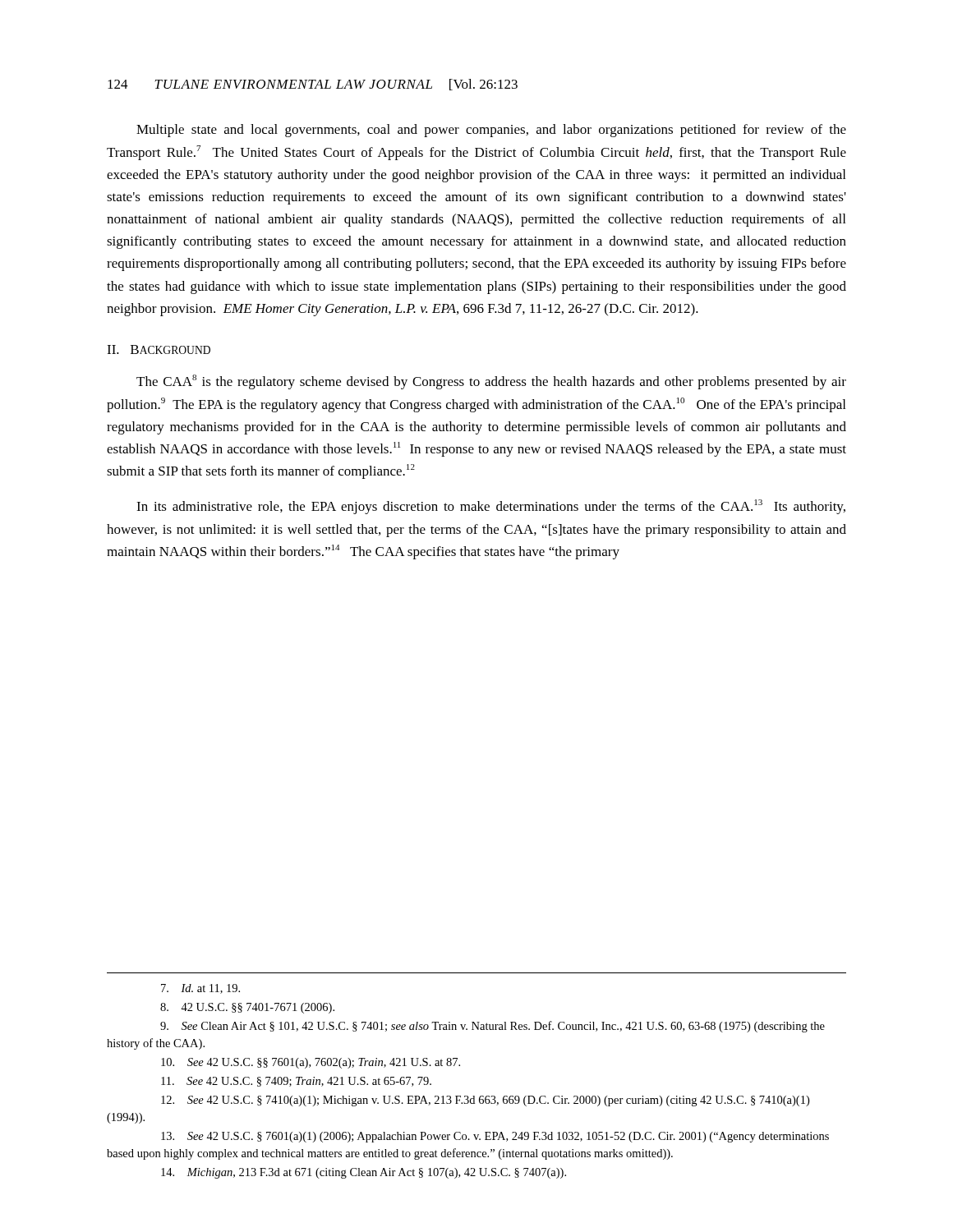Point to the block beginning "See Clean Air Act § 101,"
Viewport: 953px width, 1232px height.
[x=466, y=1034]
